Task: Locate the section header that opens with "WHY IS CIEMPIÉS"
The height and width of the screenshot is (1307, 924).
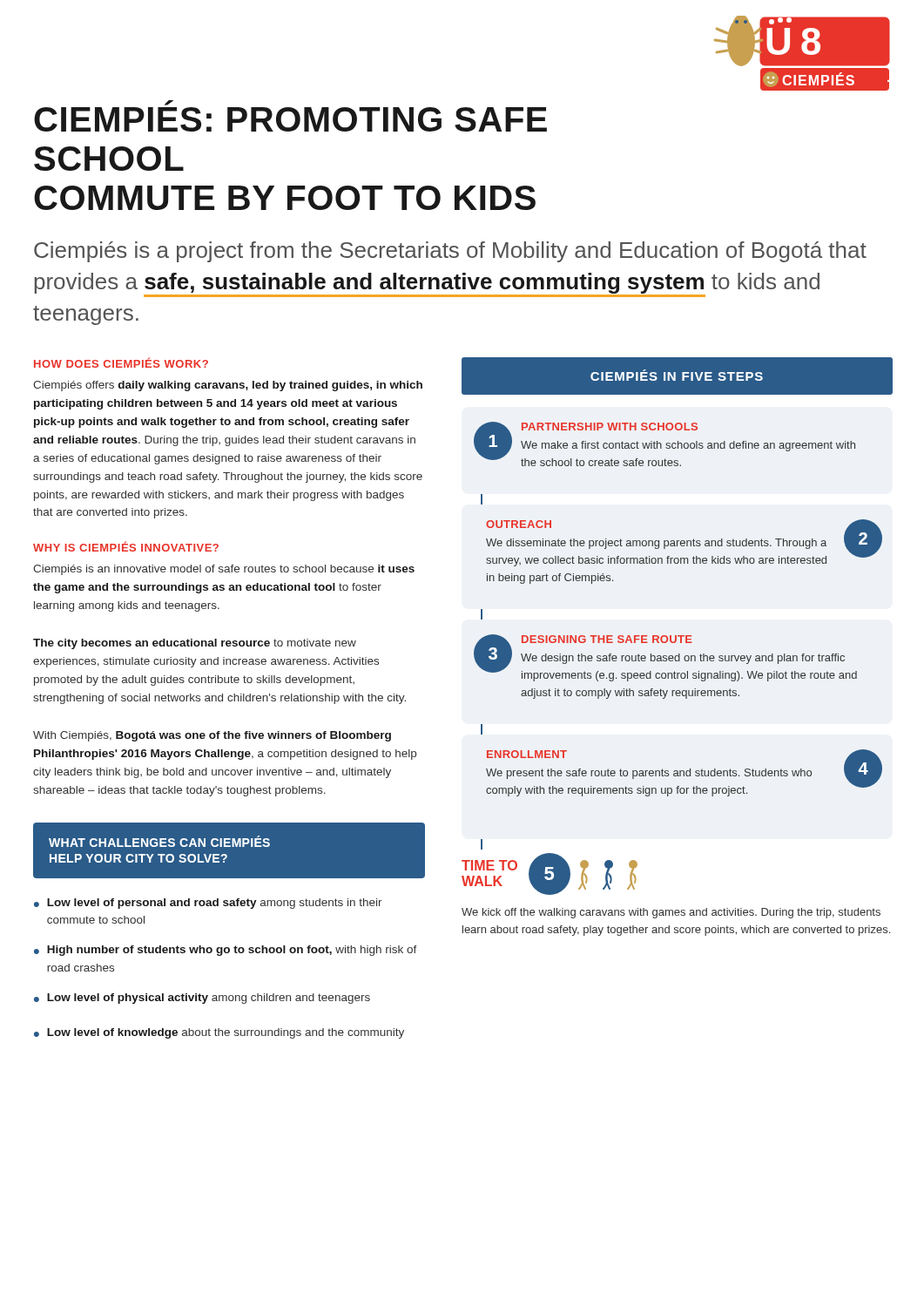Action: [126, 548]
